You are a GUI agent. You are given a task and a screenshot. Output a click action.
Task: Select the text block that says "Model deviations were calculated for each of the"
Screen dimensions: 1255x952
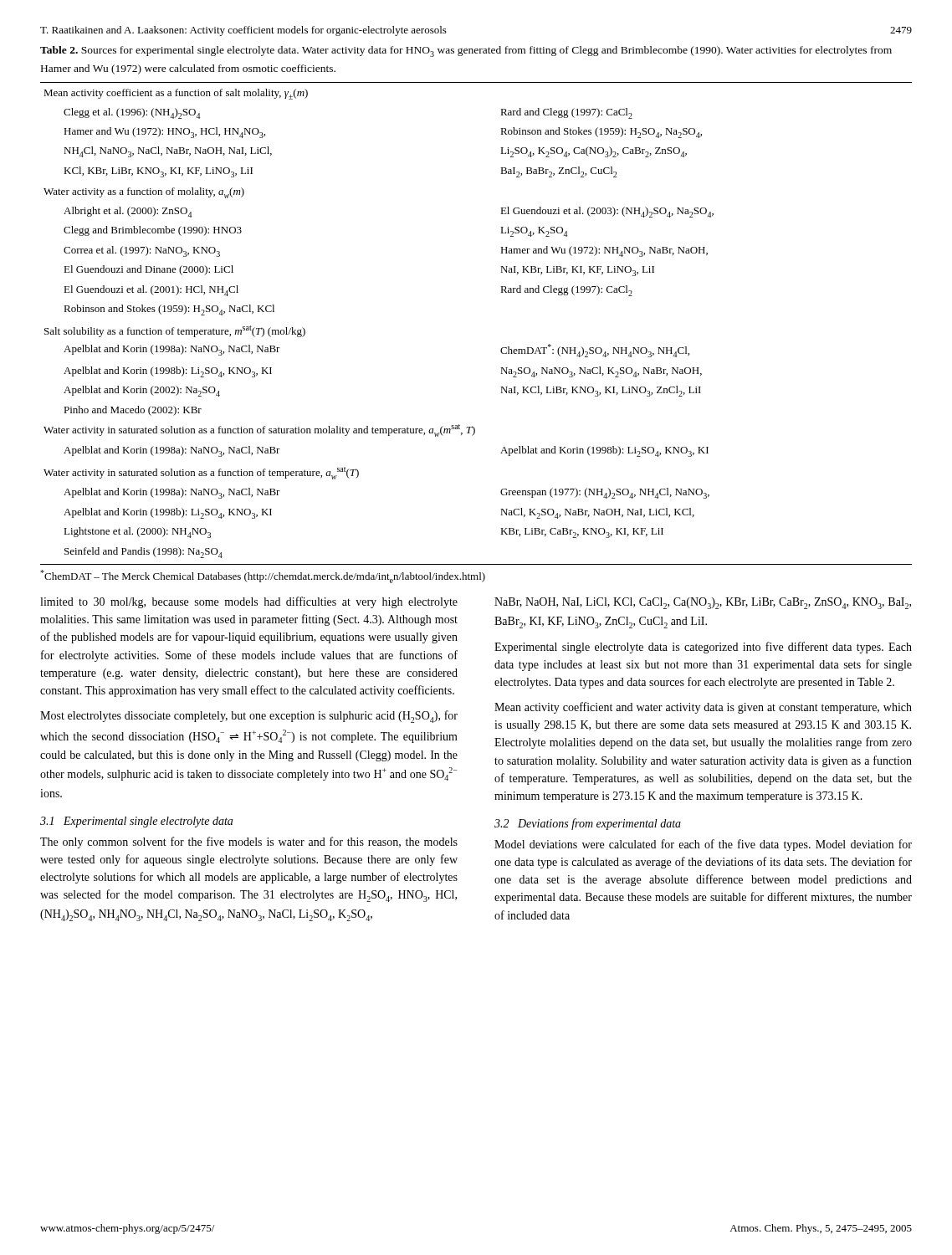coord(703,880)
